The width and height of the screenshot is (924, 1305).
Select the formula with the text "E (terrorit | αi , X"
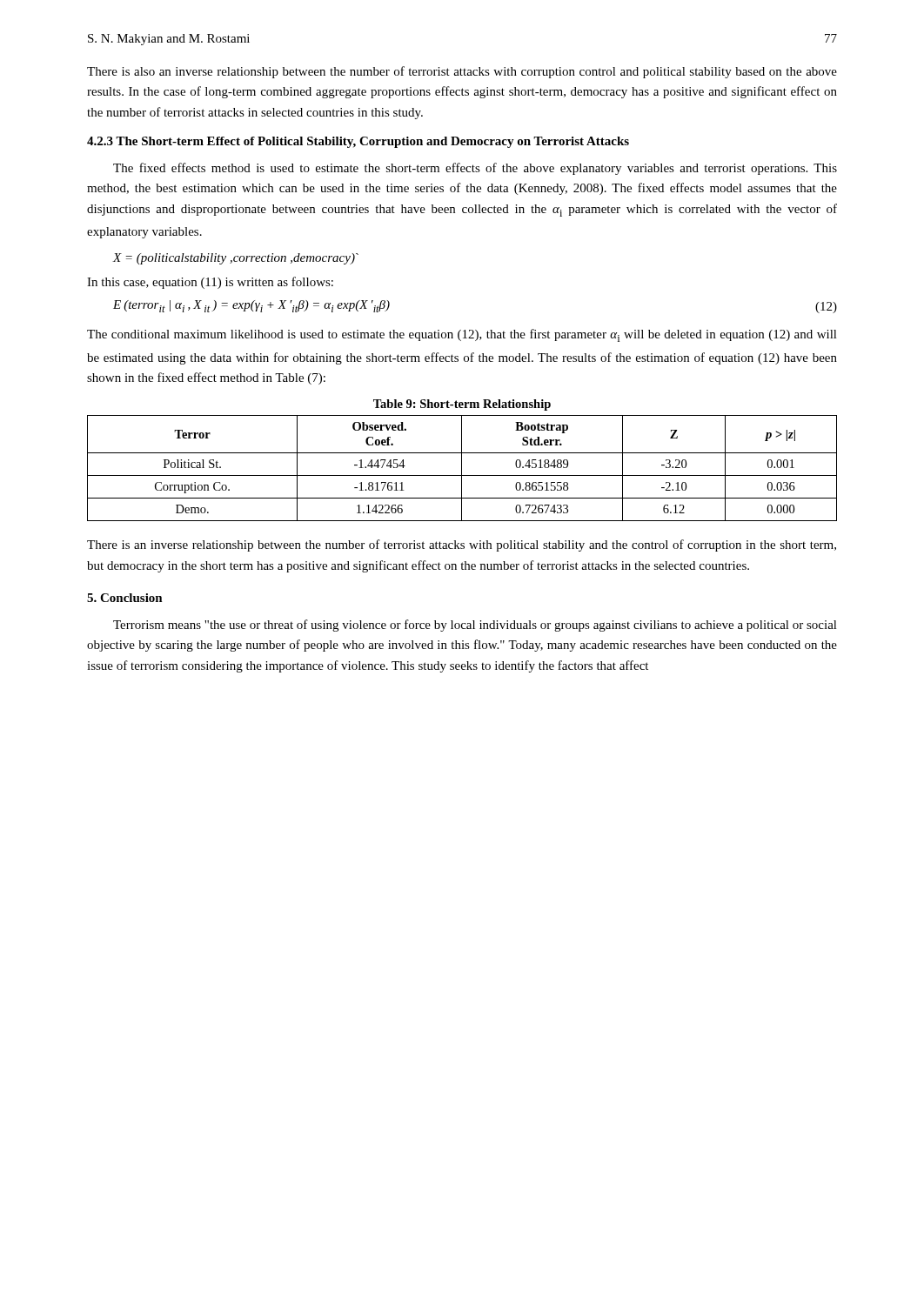(x=248, y=307)
